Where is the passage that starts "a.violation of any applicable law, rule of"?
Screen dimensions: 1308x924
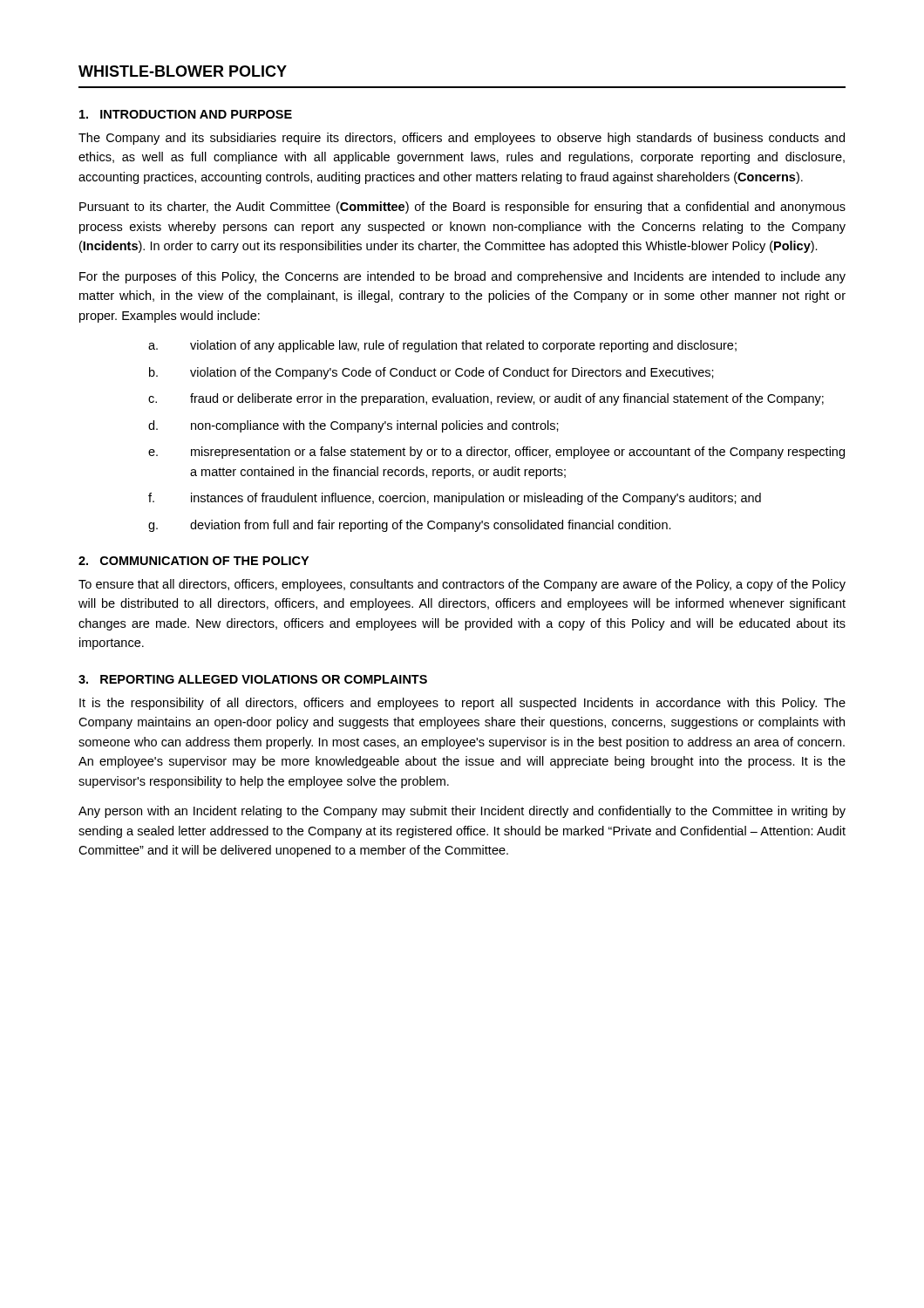(x=483, y=346)
